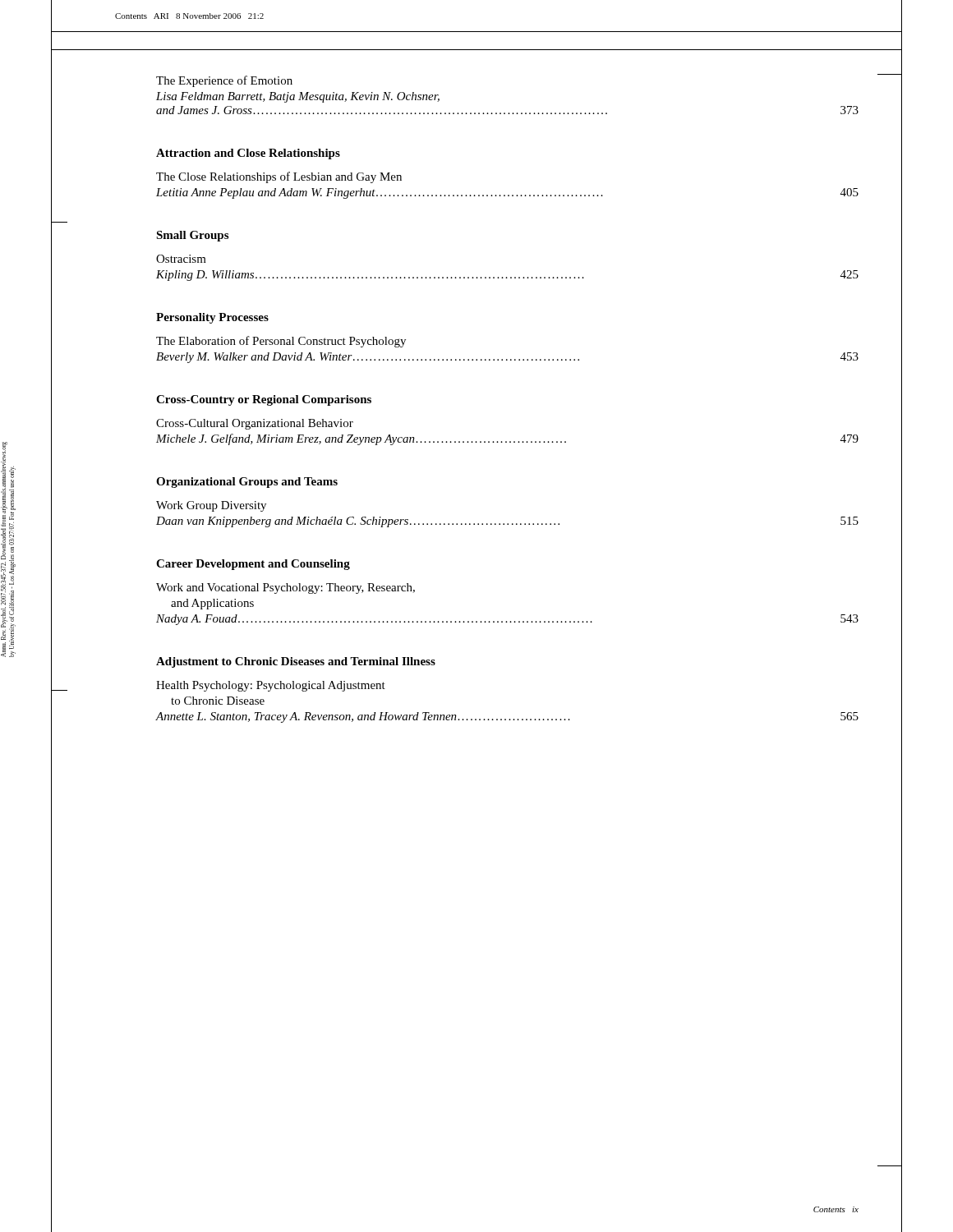Locate the block starting "The Experience of Emotion"
This screenshot has height=1232, width=953.
(224, 81)
